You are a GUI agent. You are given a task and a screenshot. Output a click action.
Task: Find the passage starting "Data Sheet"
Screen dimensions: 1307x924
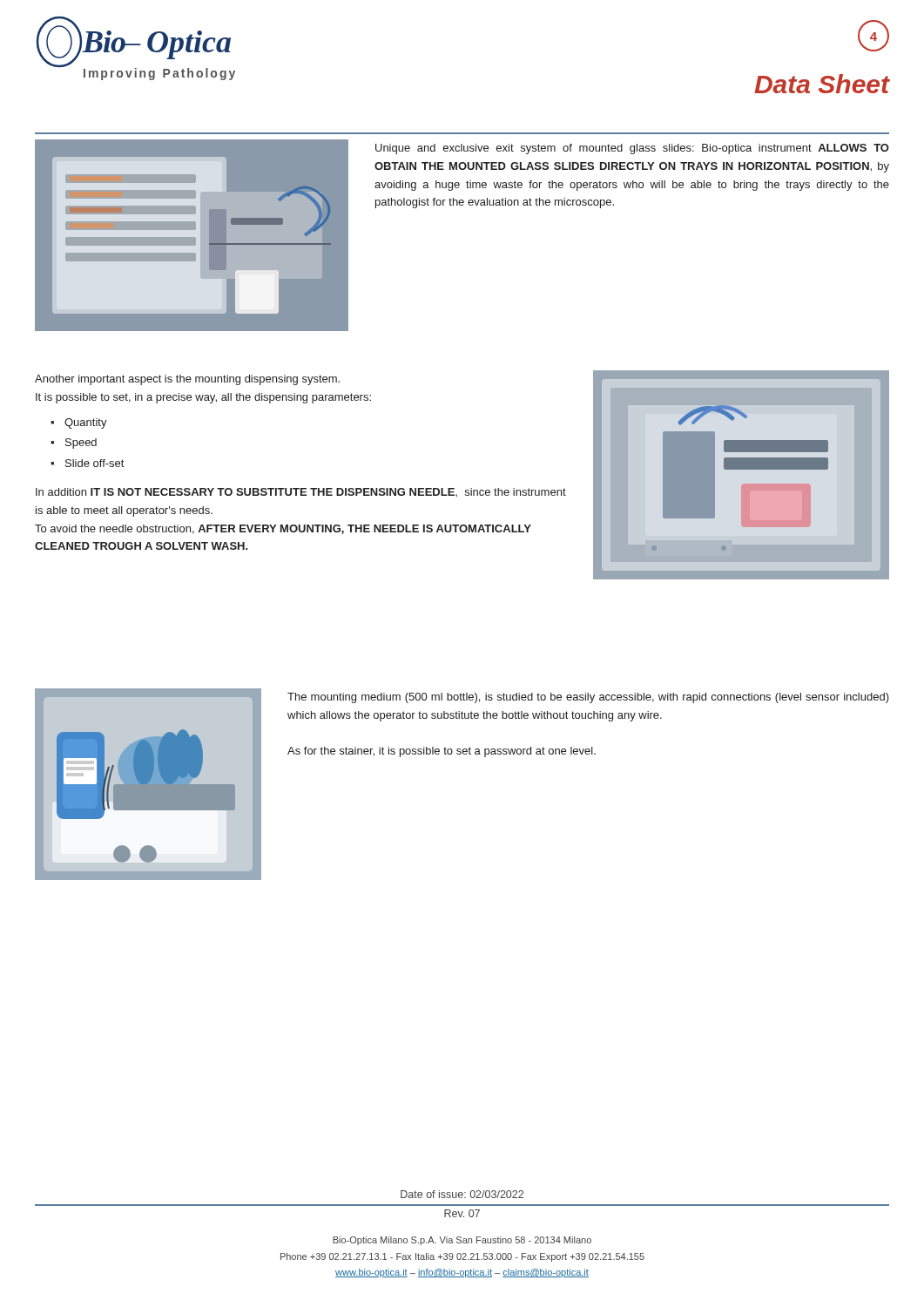(822, 84)
